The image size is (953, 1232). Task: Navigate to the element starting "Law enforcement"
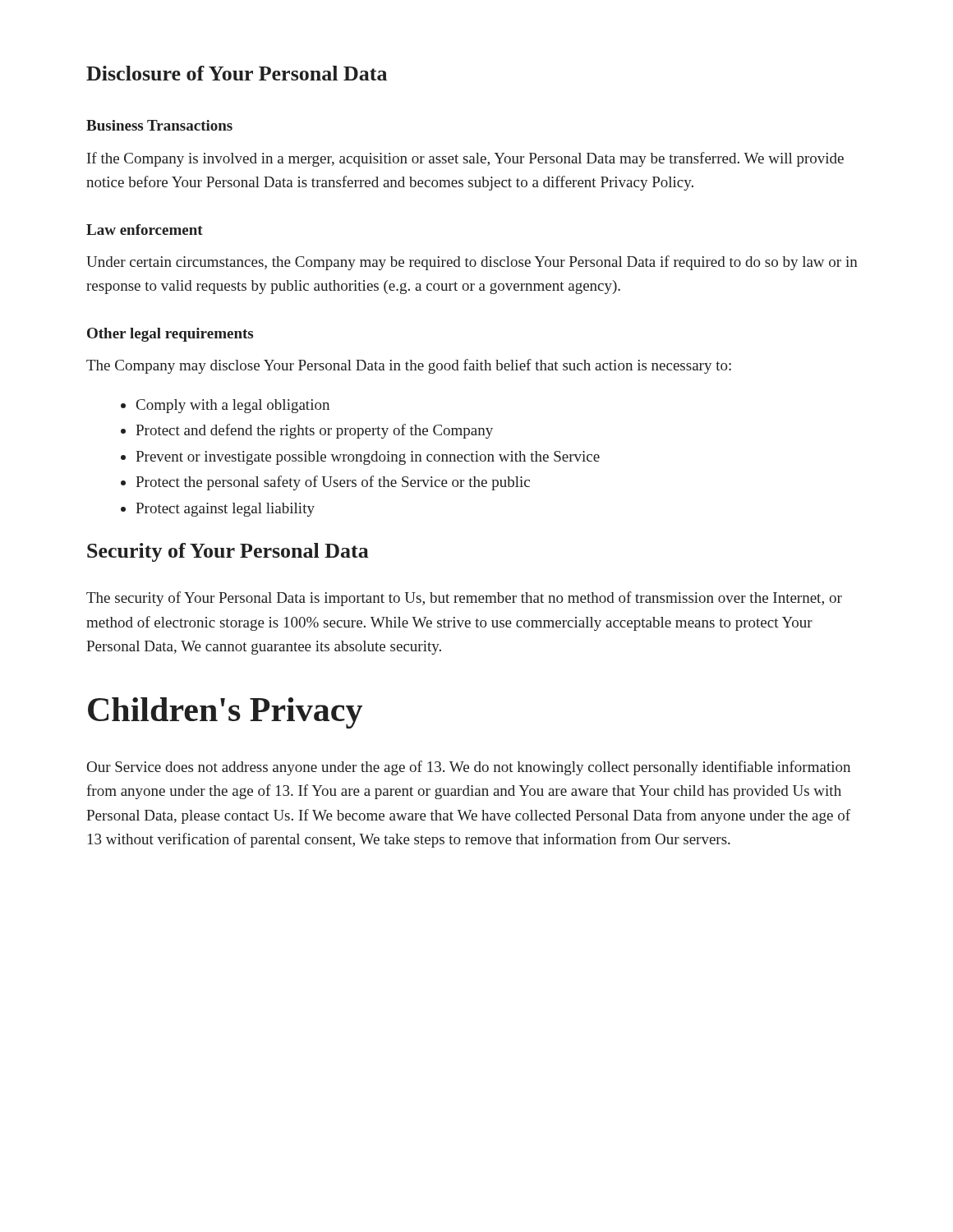[x=144, y=229]
